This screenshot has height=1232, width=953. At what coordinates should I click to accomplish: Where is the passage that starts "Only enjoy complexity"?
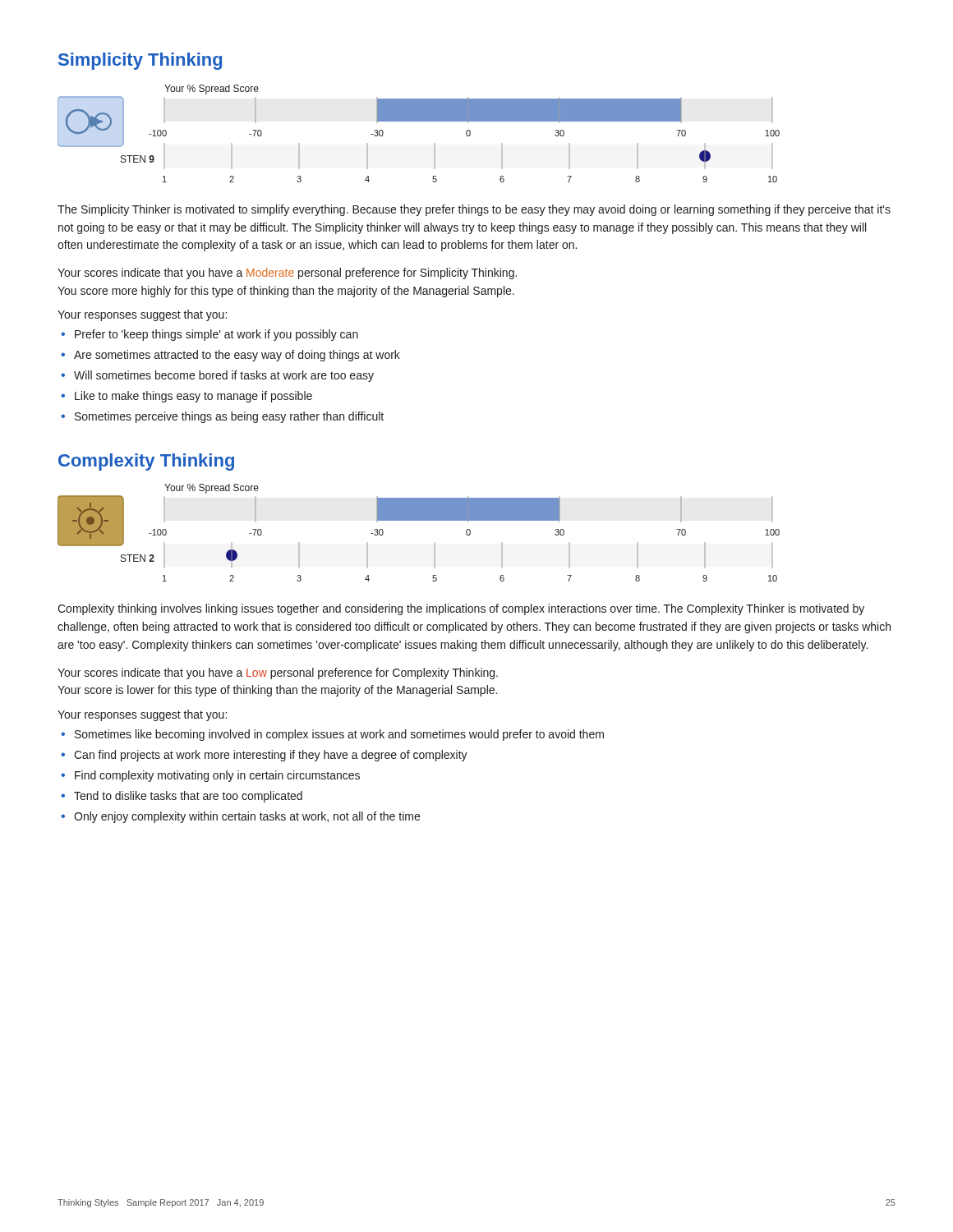(247, 816)
